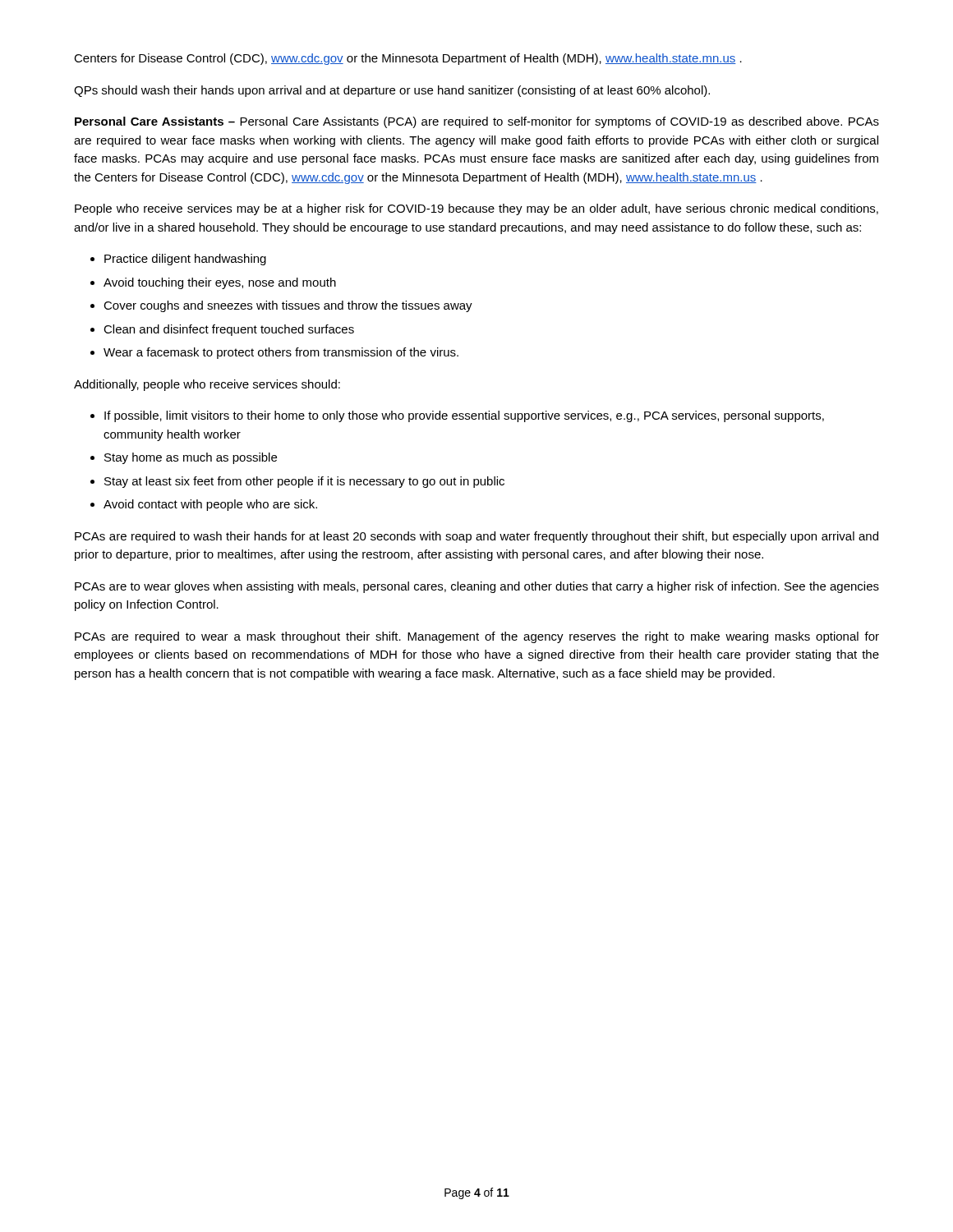Find the list item that says "Clean and disinfect"
Viewport: 953px width, 1232px height.
229,330
